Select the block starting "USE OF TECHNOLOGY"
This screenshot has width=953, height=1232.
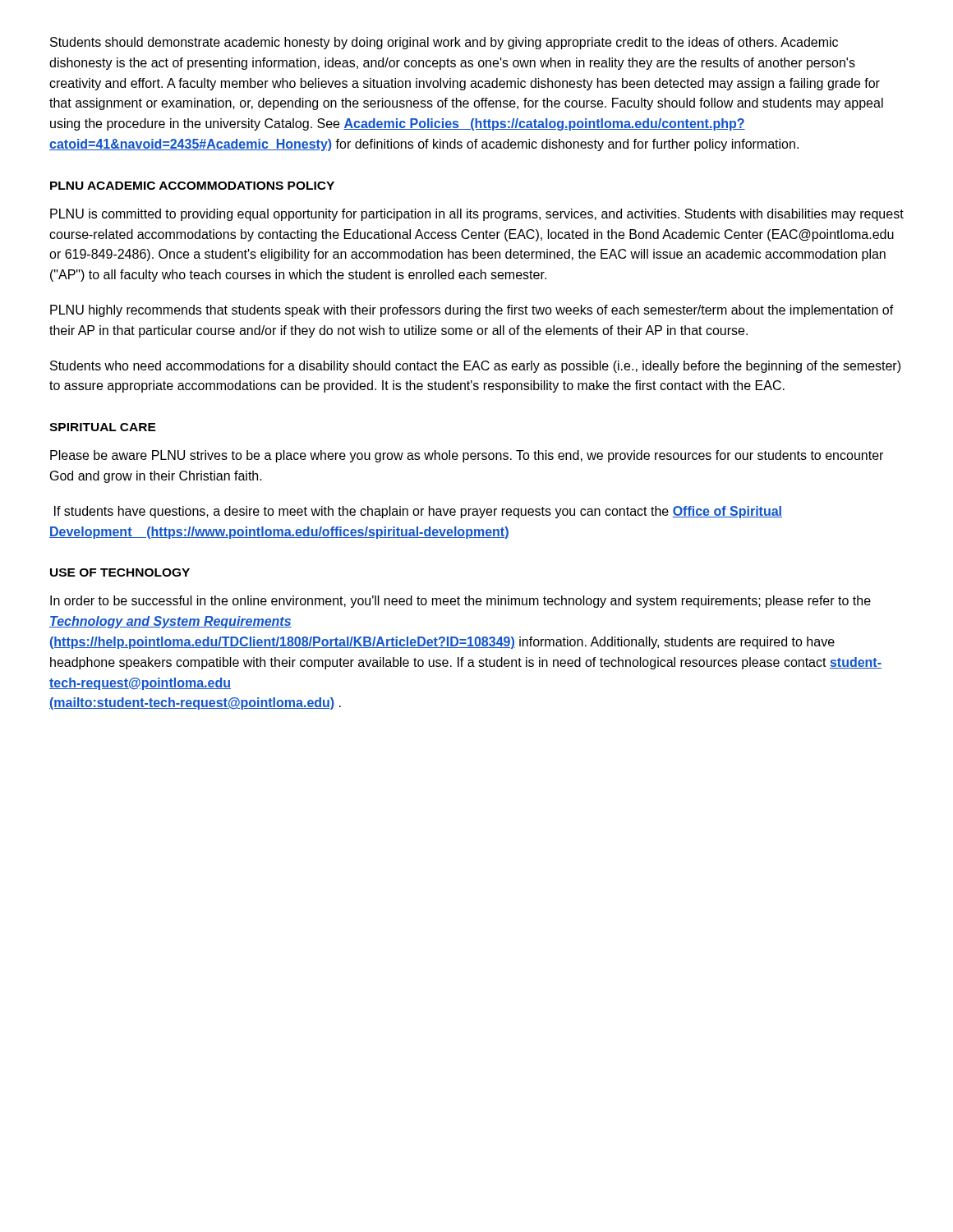tap(120, 572)
